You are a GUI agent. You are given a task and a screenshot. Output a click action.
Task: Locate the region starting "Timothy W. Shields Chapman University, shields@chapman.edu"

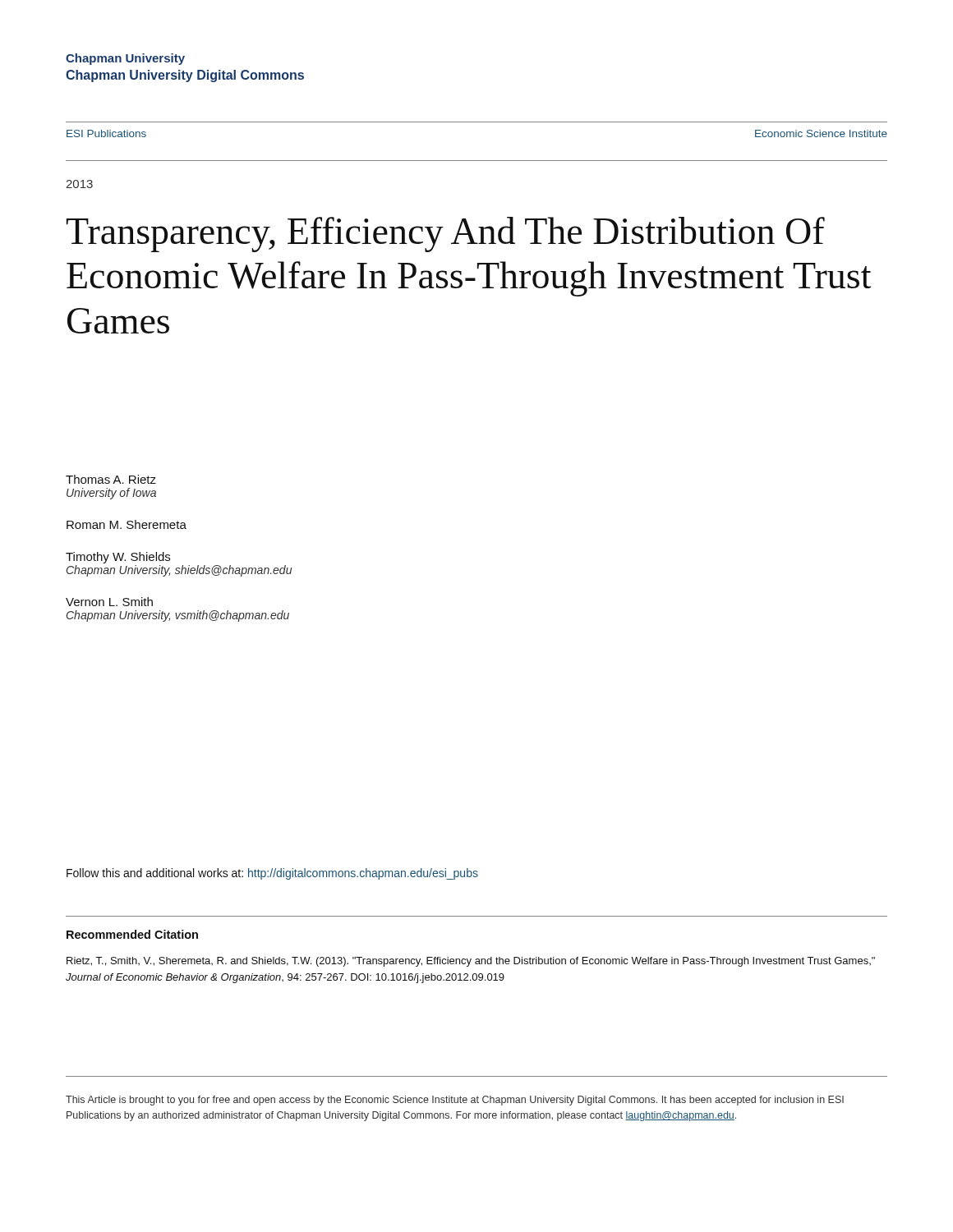[118, 558]
